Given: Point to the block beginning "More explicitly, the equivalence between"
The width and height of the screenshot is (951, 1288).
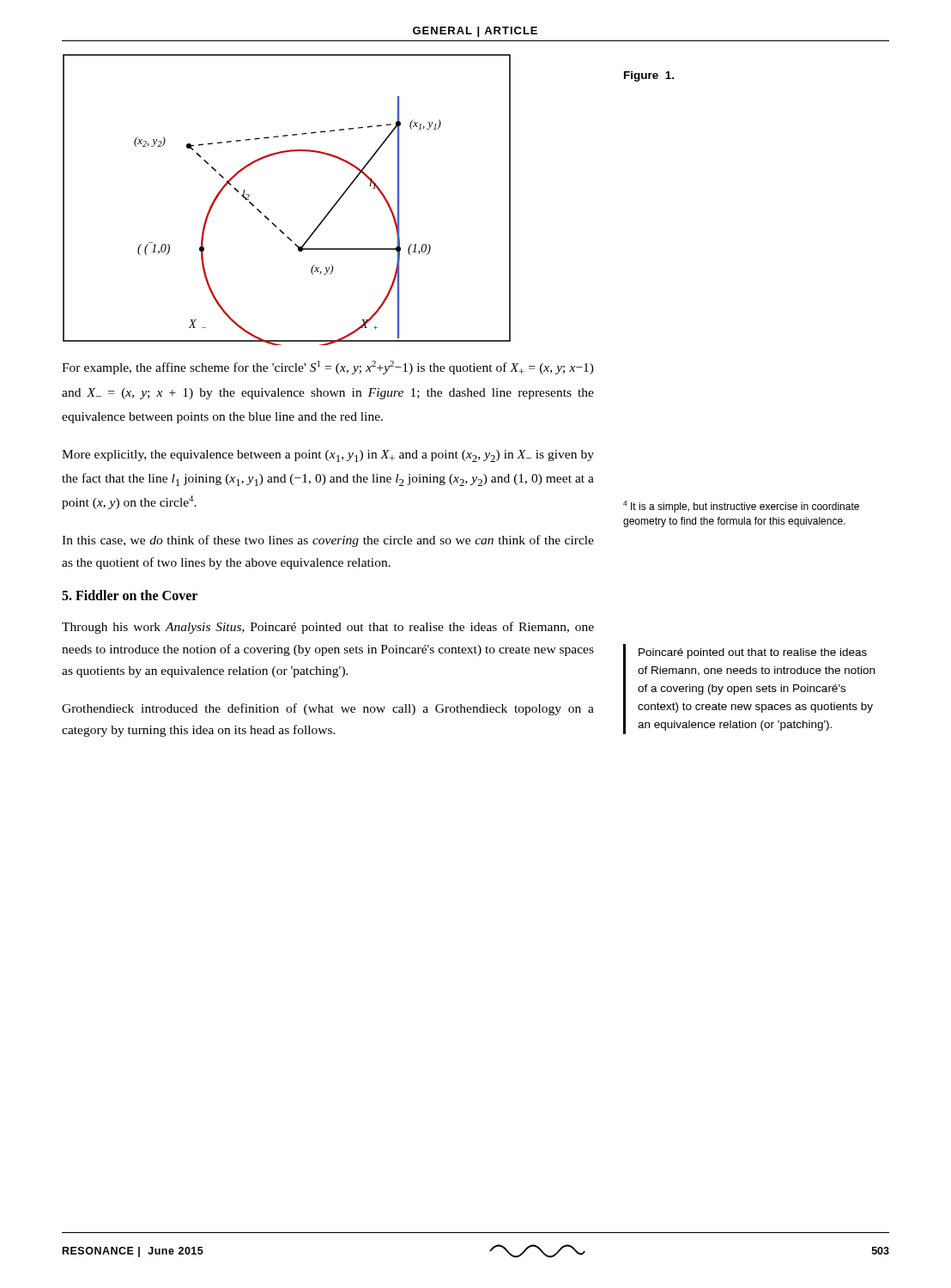Looking at the screenshot, I should click(328, 478).
